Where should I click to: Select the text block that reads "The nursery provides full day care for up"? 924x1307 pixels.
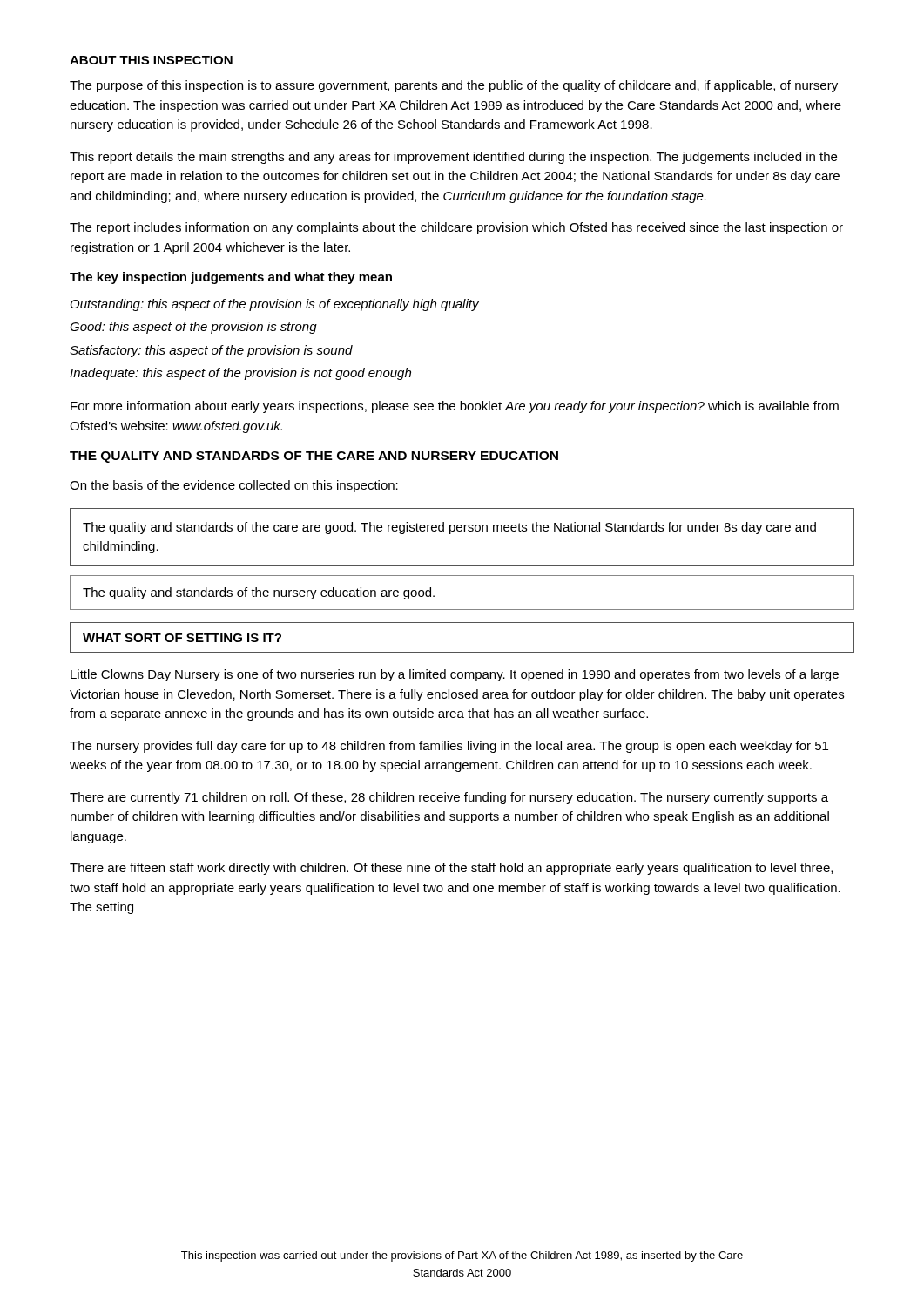click(x=449, y=755)
